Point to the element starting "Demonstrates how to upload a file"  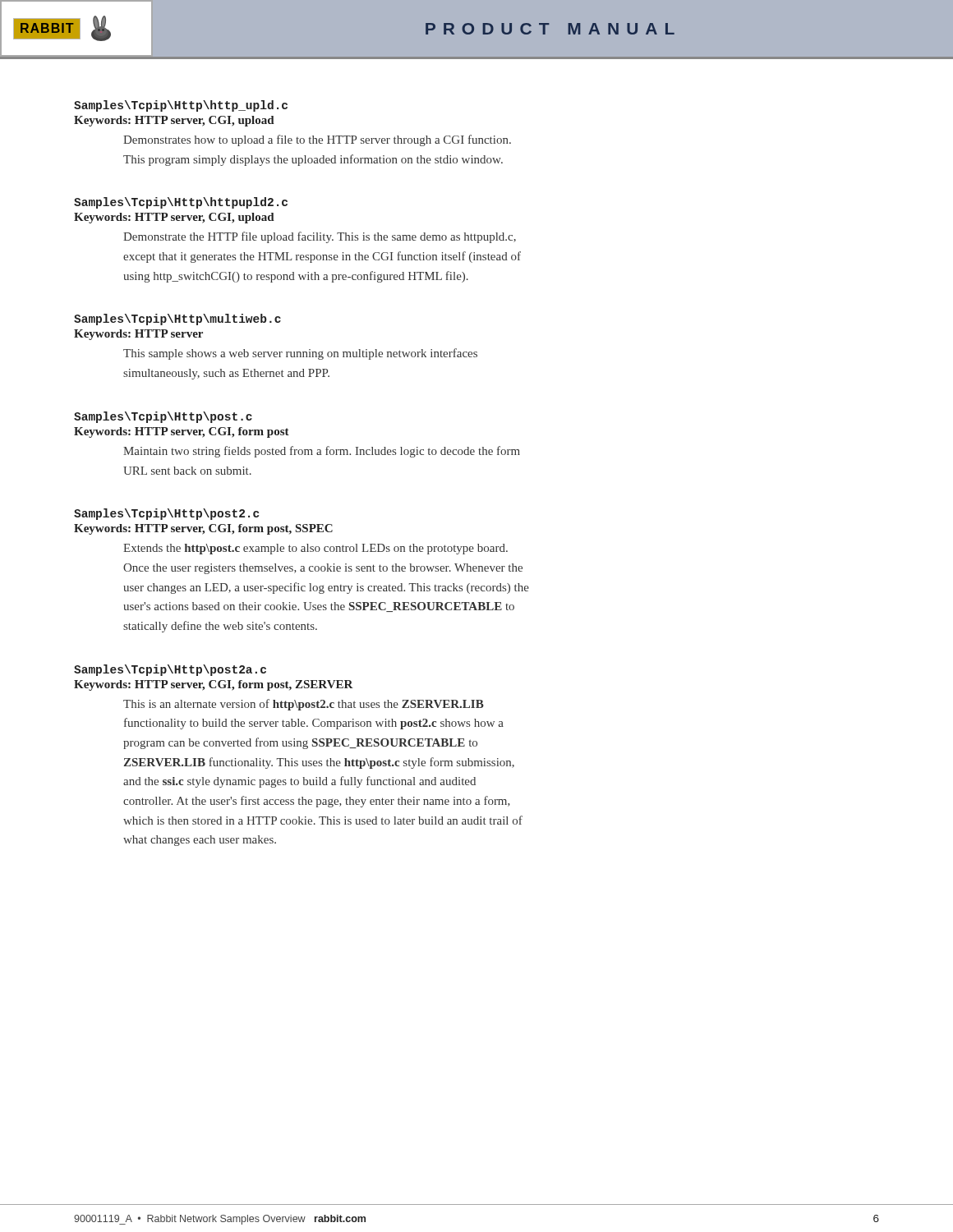(317, 149)
